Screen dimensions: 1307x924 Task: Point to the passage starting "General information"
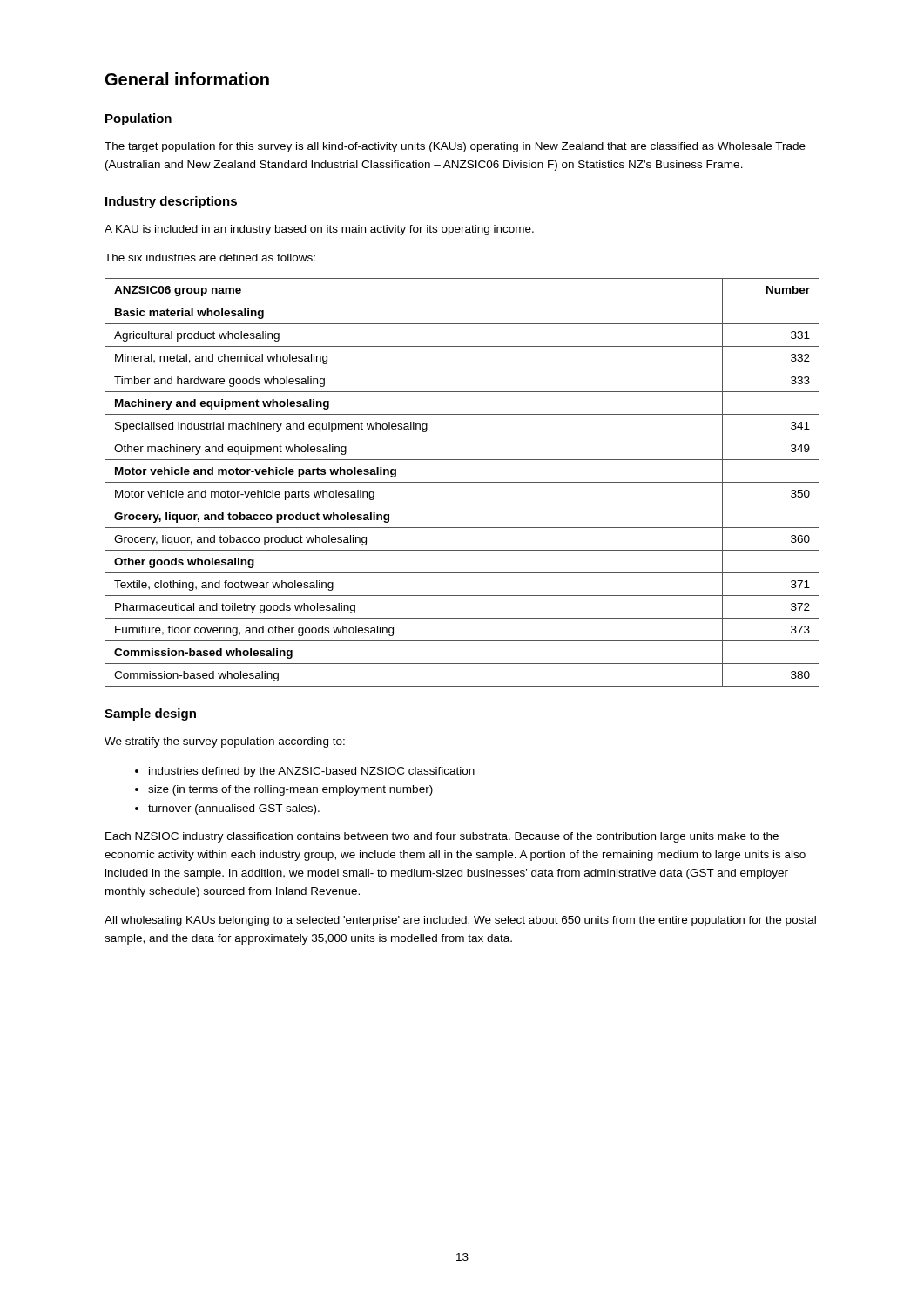click(187, 79)
